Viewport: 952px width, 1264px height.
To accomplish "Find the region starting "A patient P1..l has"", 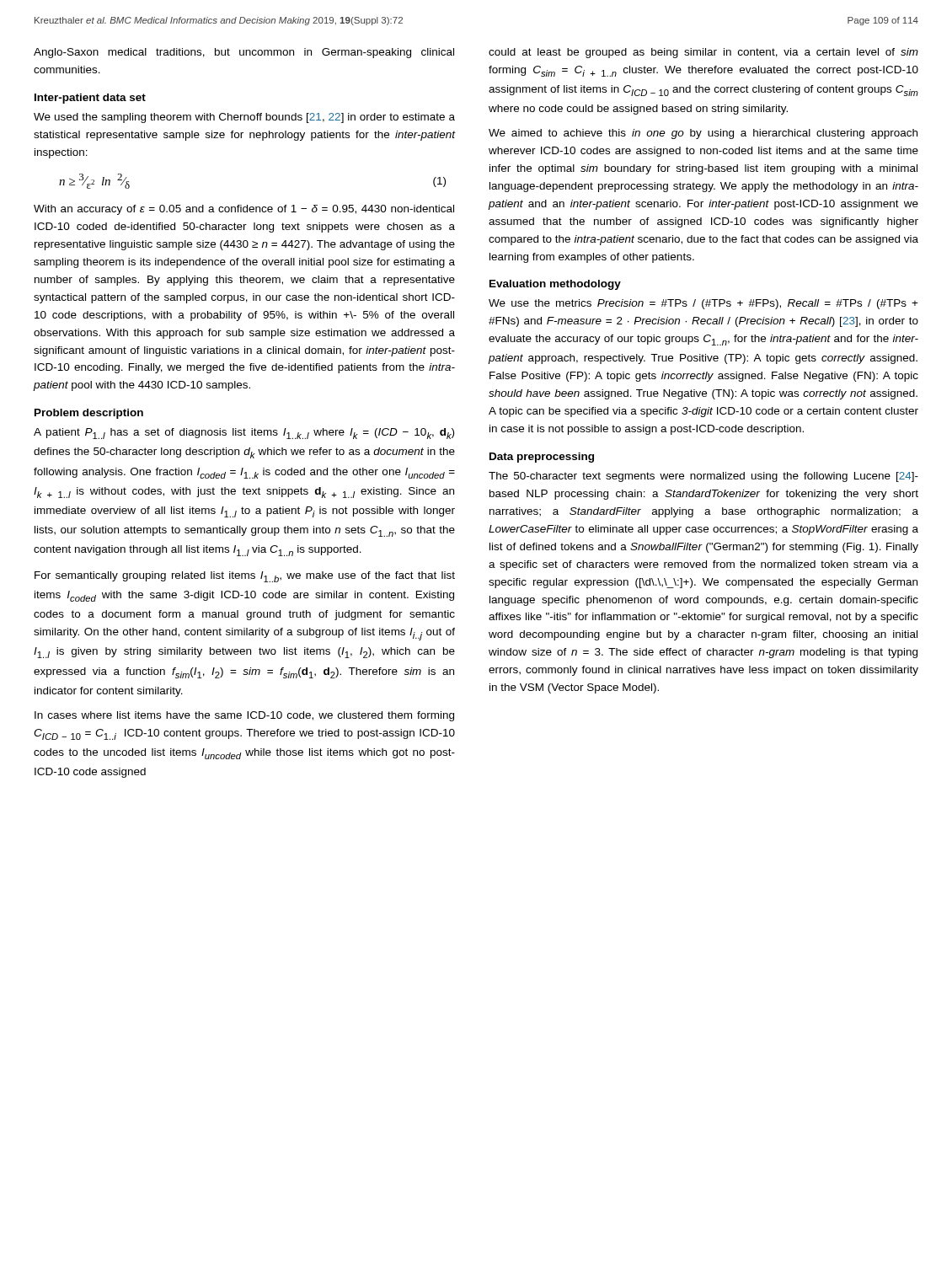I will tap(244, 602).
